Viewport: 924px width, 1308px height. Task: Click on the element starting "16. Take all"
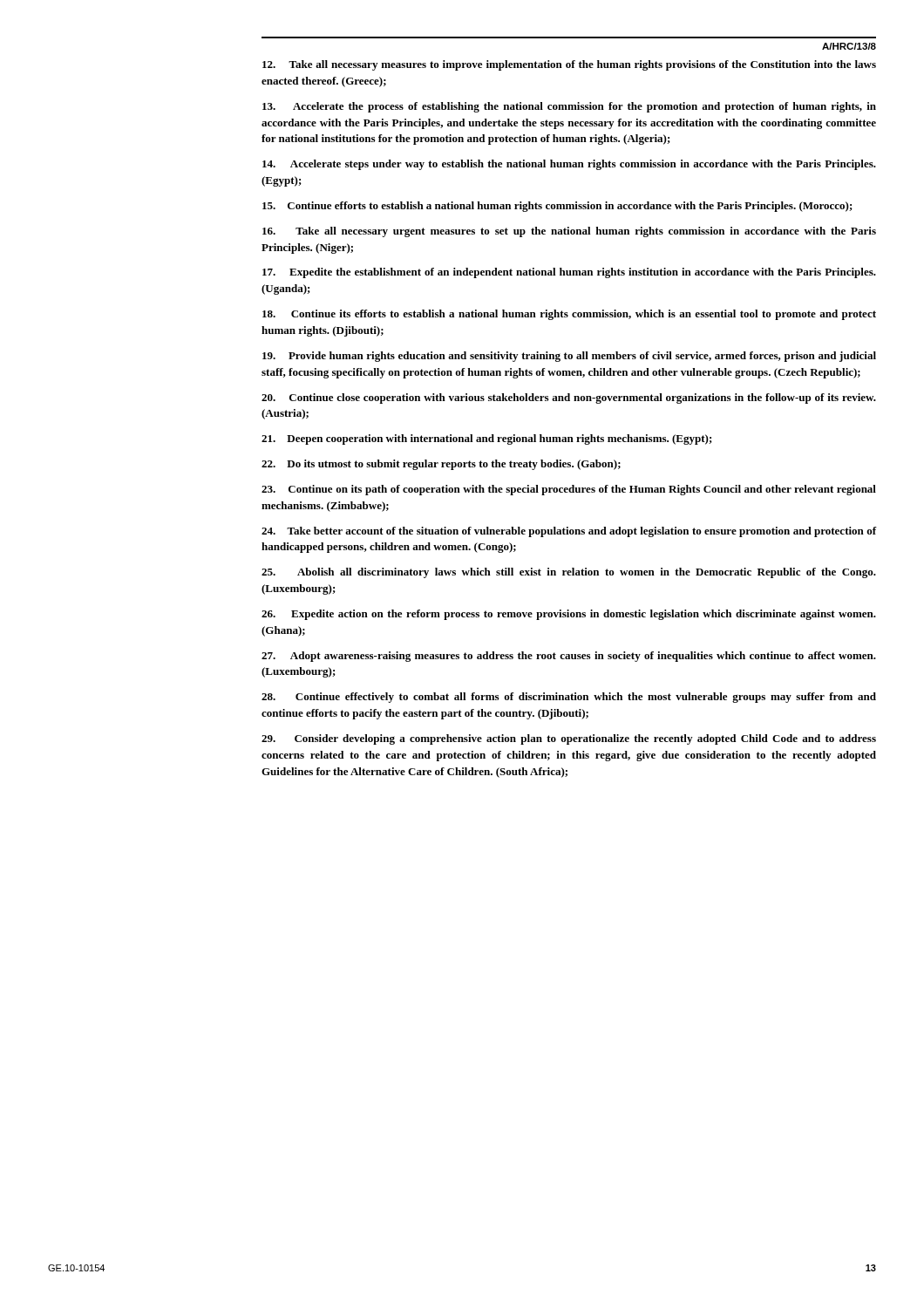pos(569,239)
